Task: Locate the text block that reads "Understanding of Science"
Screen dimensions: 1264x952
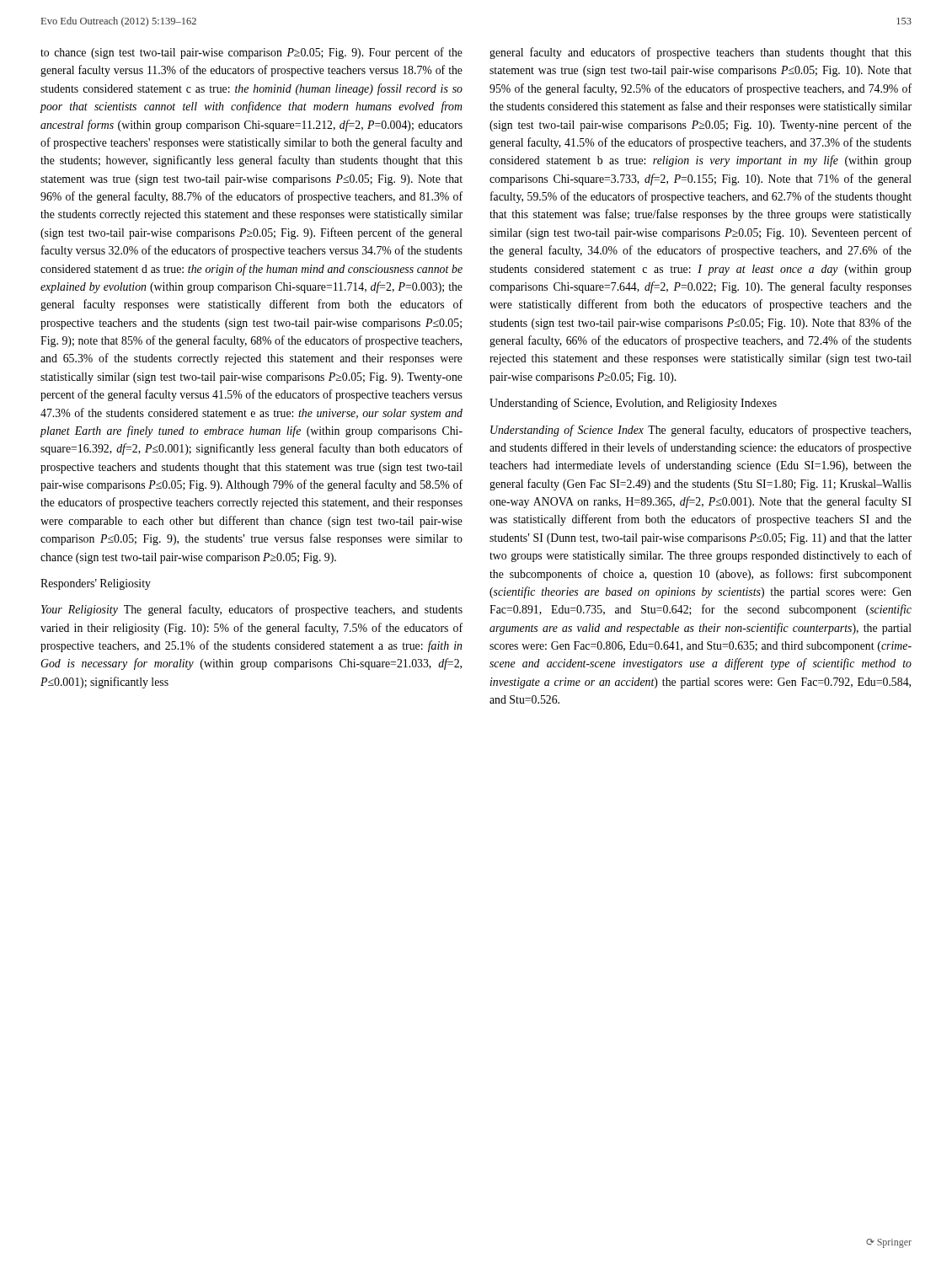Action: 701,565
